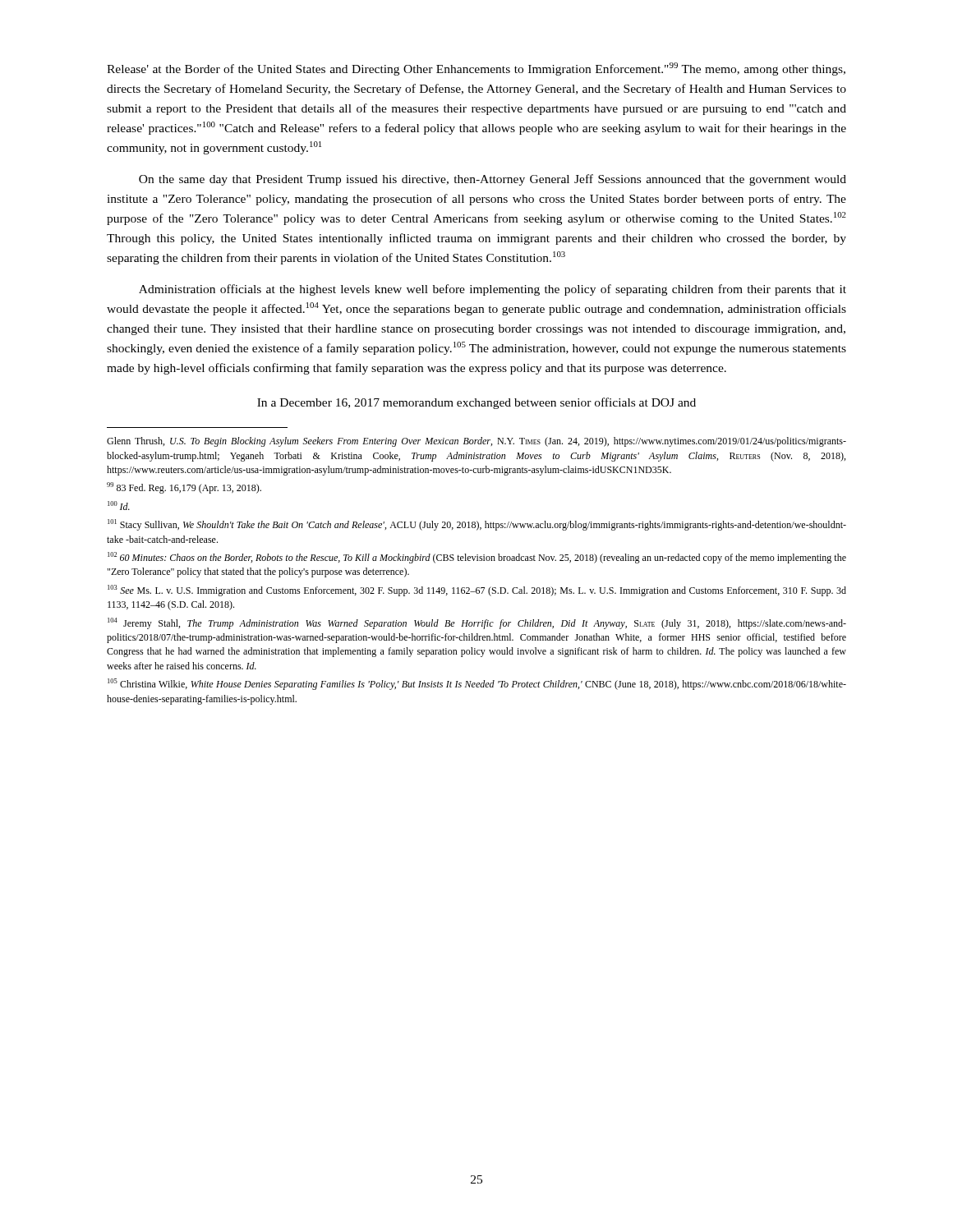Click on the text starting "103 See Ms. L."
Screen dimensions: 1232x953
point(476,597)
